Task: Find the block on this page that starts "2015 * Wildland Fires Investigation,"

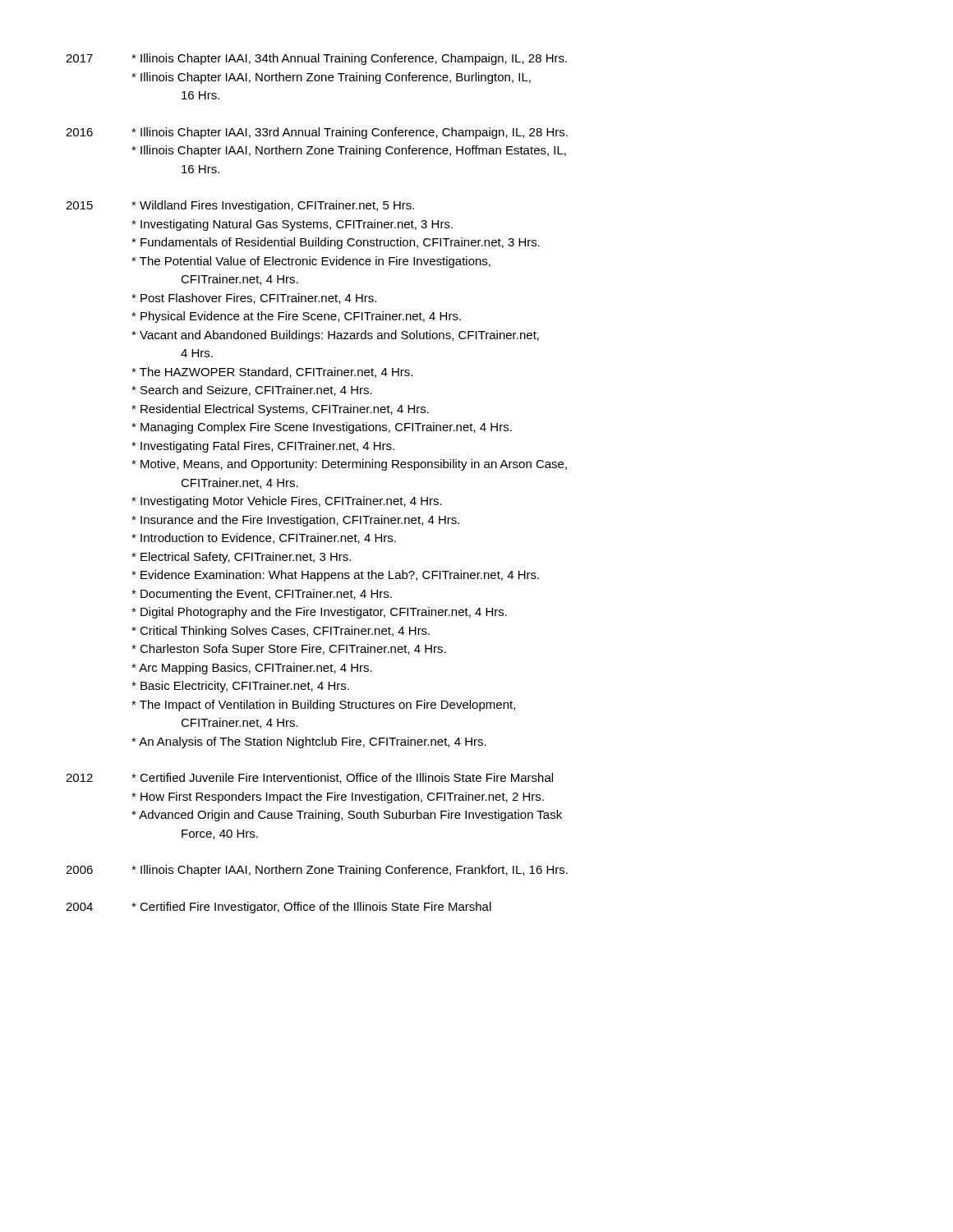Action: point(476,473)
